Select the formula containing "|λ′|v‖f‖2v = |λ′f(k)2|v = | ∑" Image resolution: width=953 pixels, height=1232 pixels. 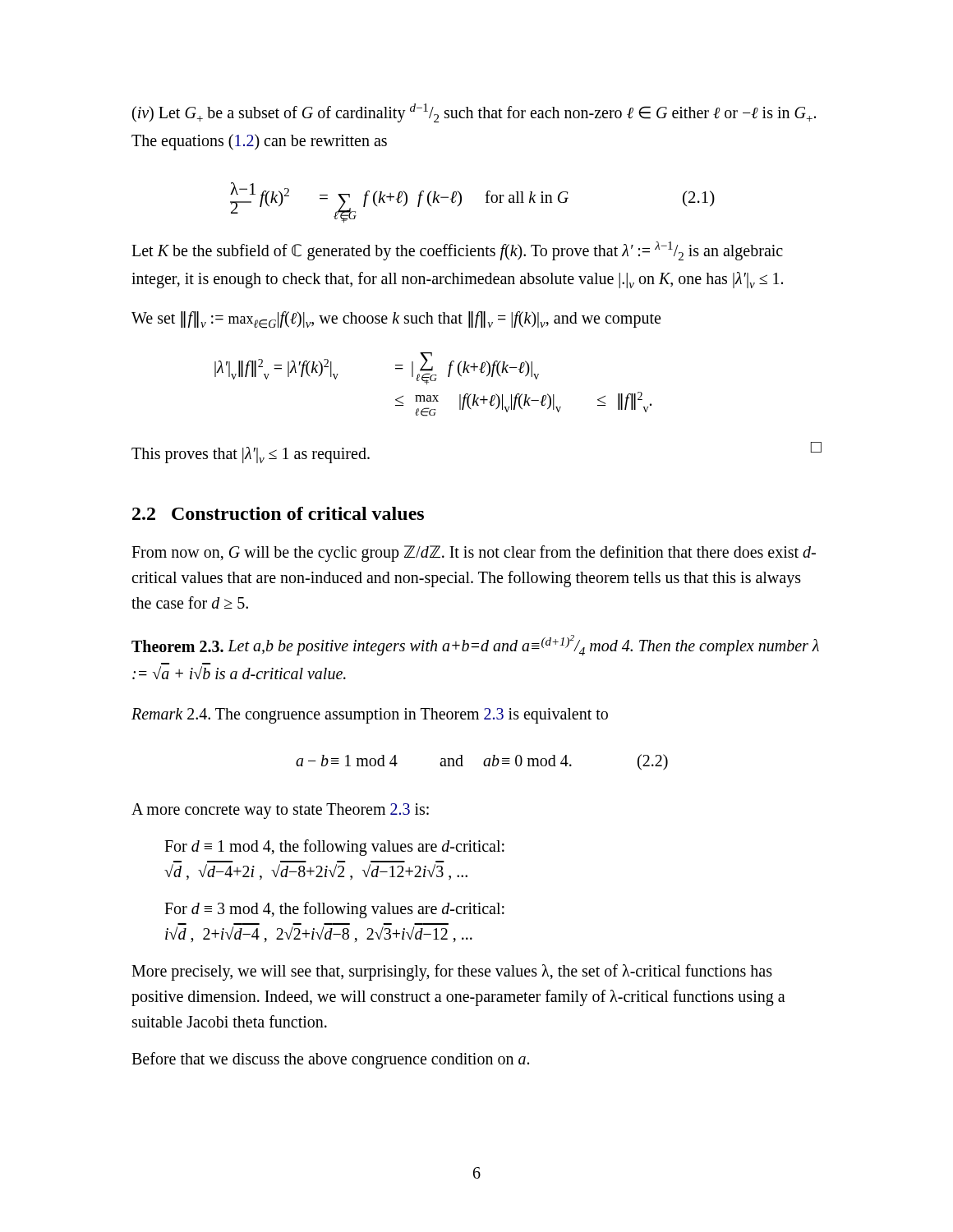point(501,385)
